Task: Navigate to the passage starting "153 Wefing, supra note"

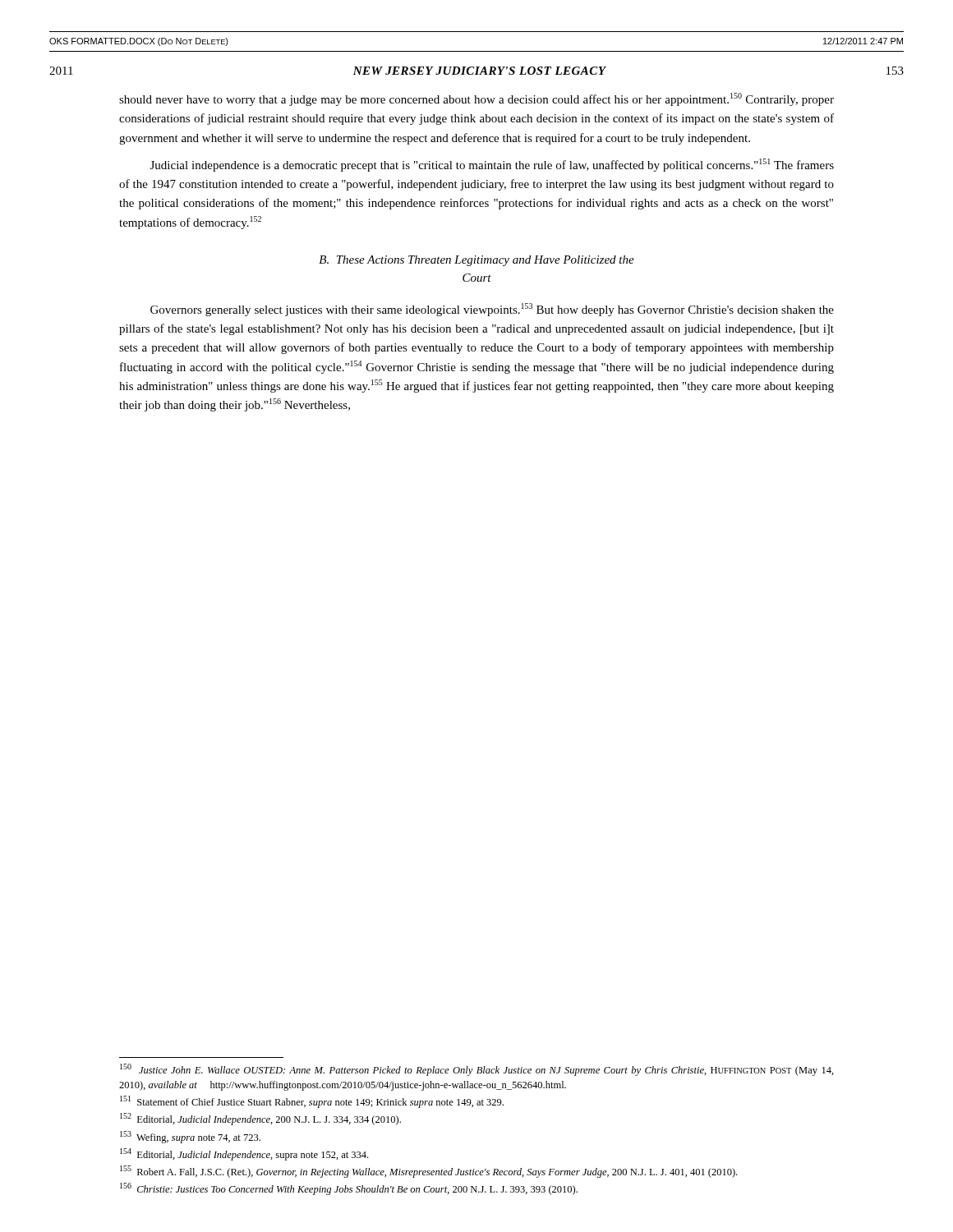Action: point(190,1136)
